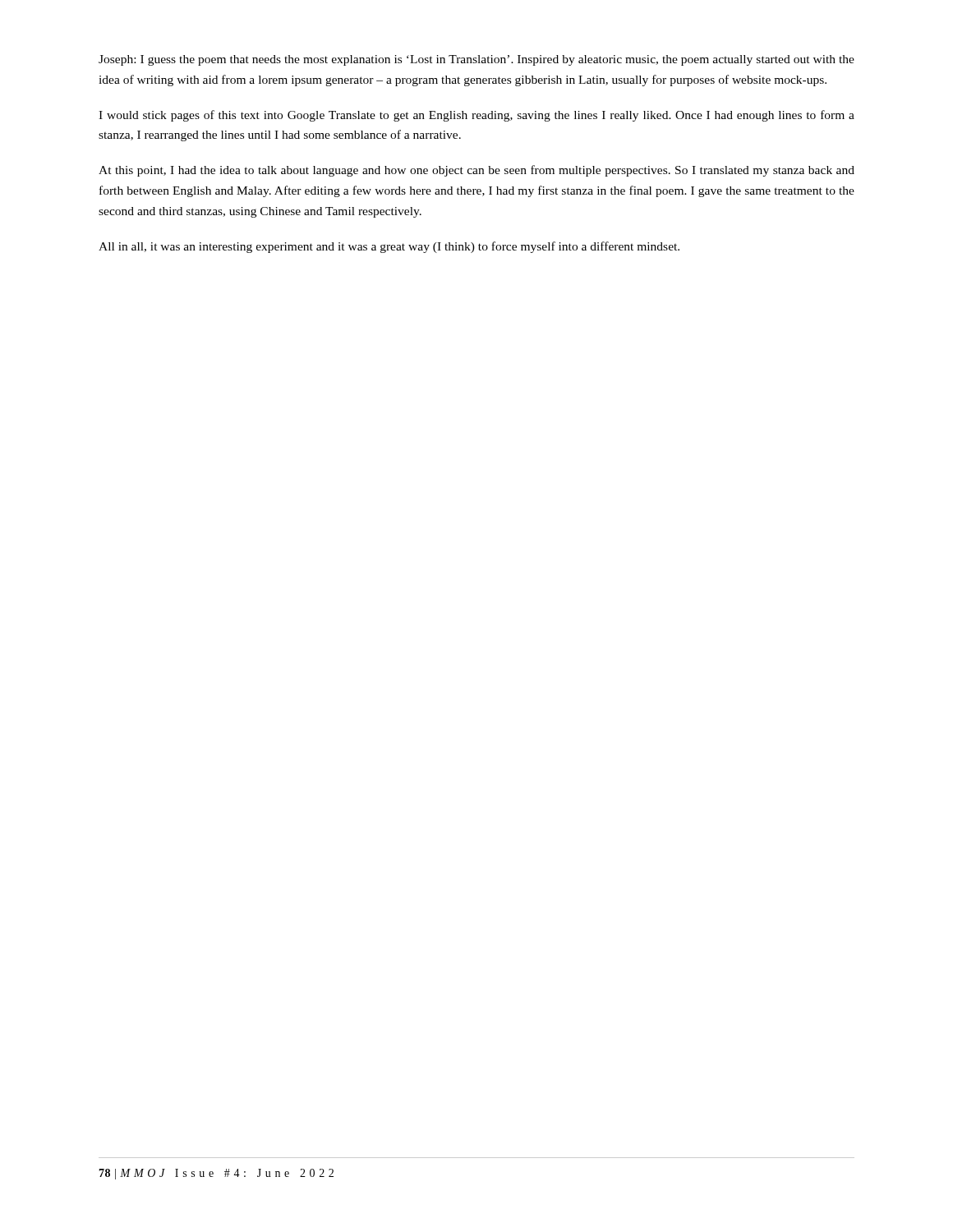Click the passage that begins "I would stick pages of this text"

tap(476, 124)
